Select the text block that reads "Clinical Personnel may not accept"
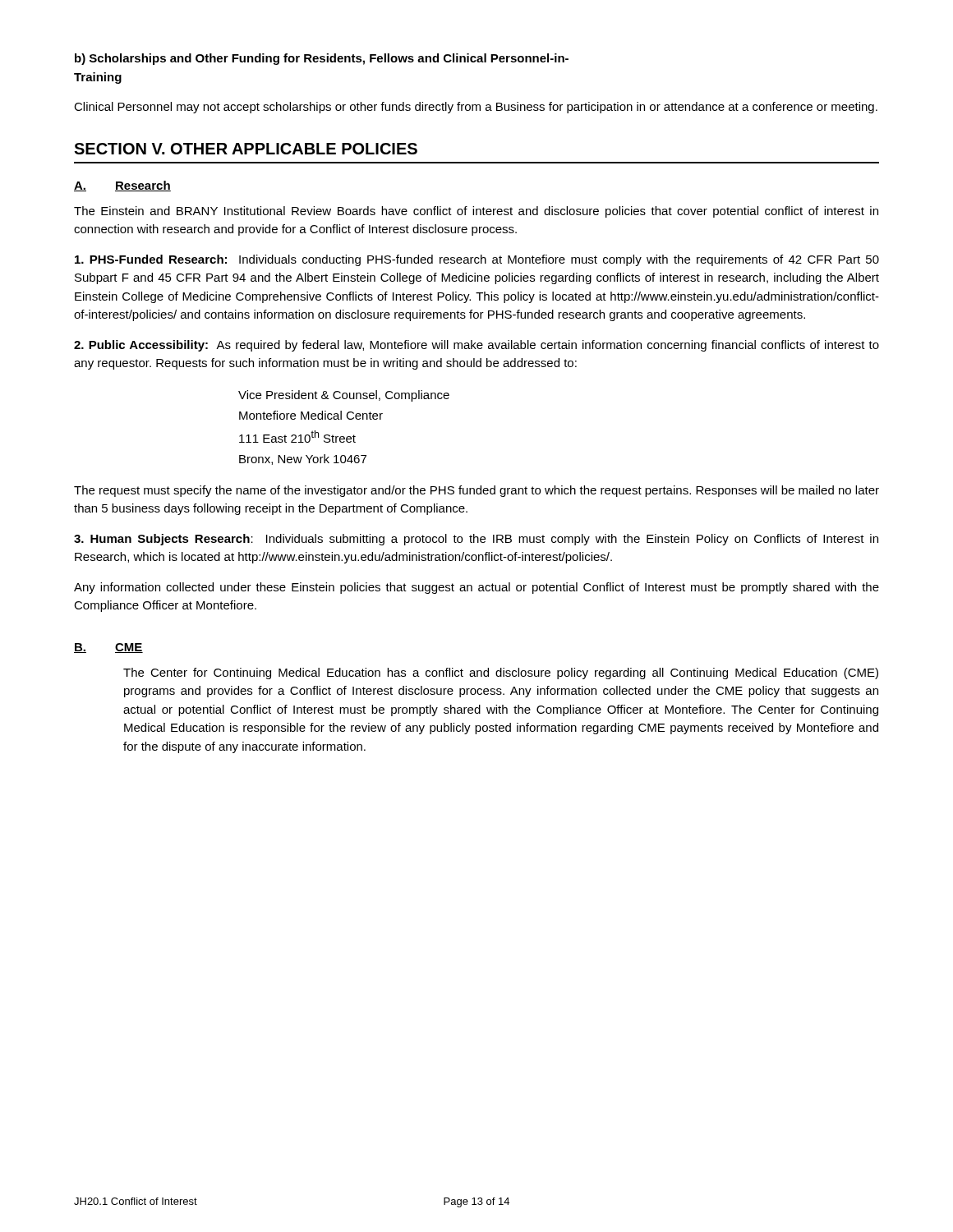This screenshot has height=1232, width=953. click(476, 107)
